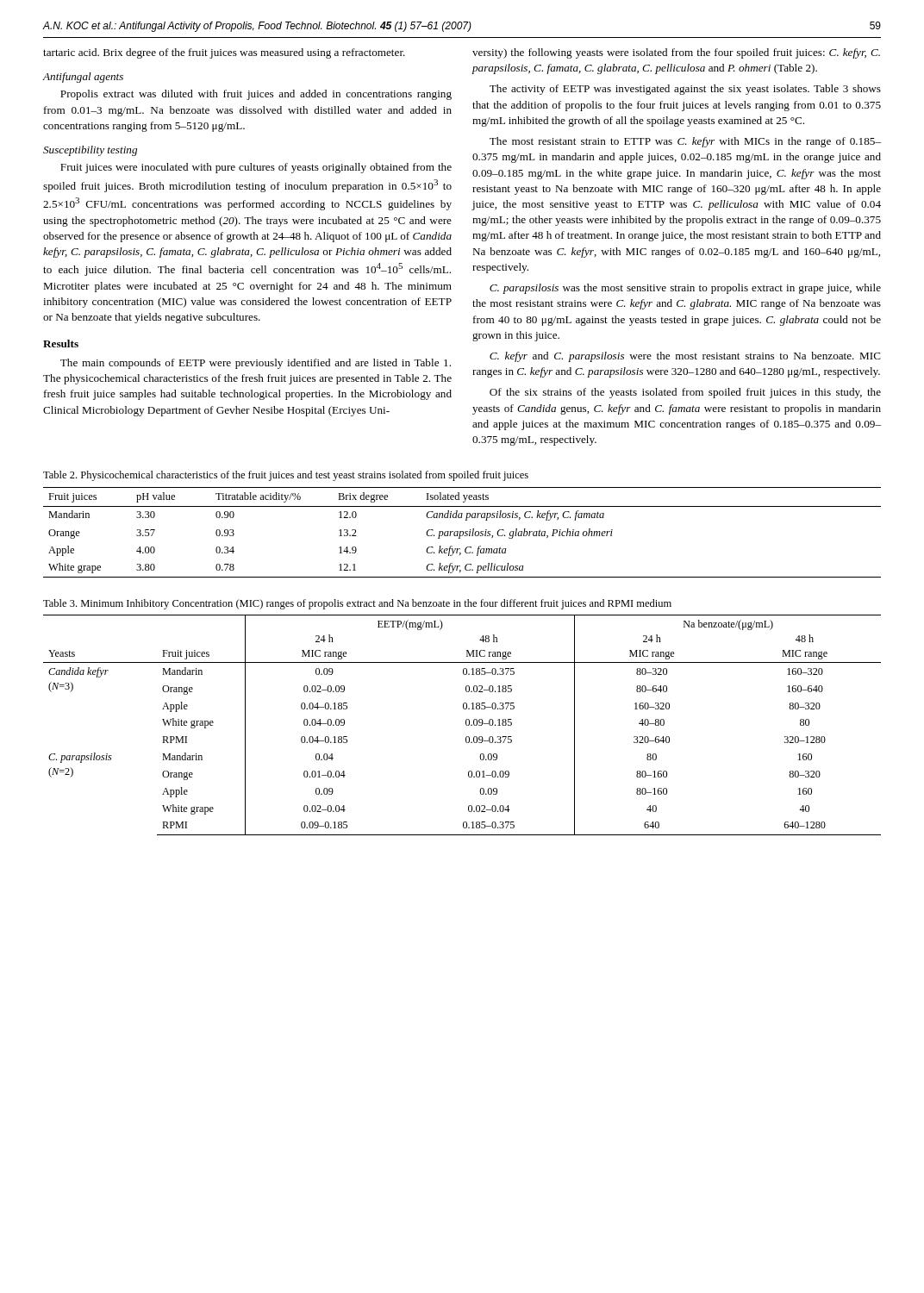Locate the table with the text "C. kefyr, C. famata"

click(462, 532)
